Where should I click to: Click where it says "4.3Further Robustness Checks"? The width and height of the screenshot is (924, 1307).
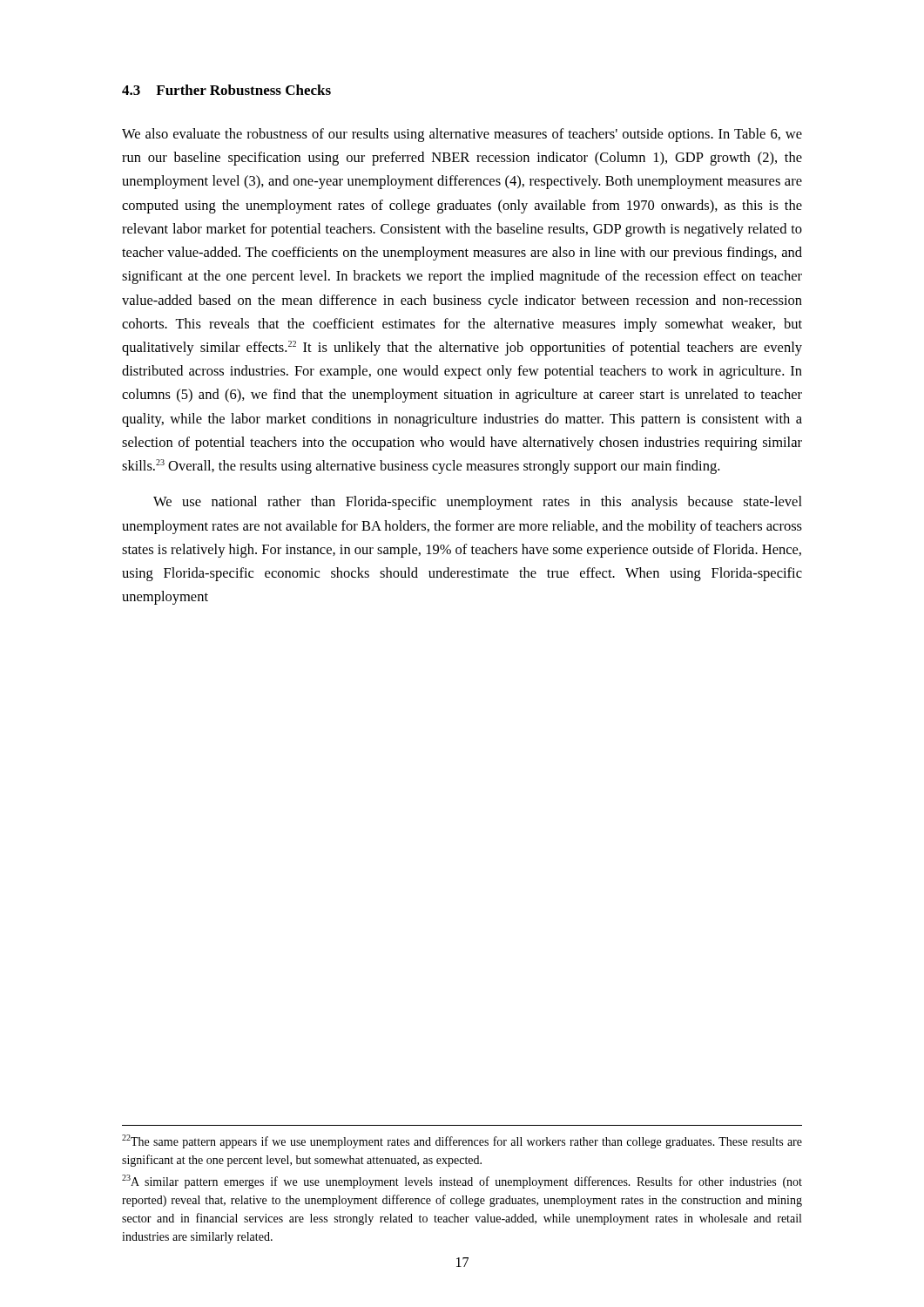point(227,90)
